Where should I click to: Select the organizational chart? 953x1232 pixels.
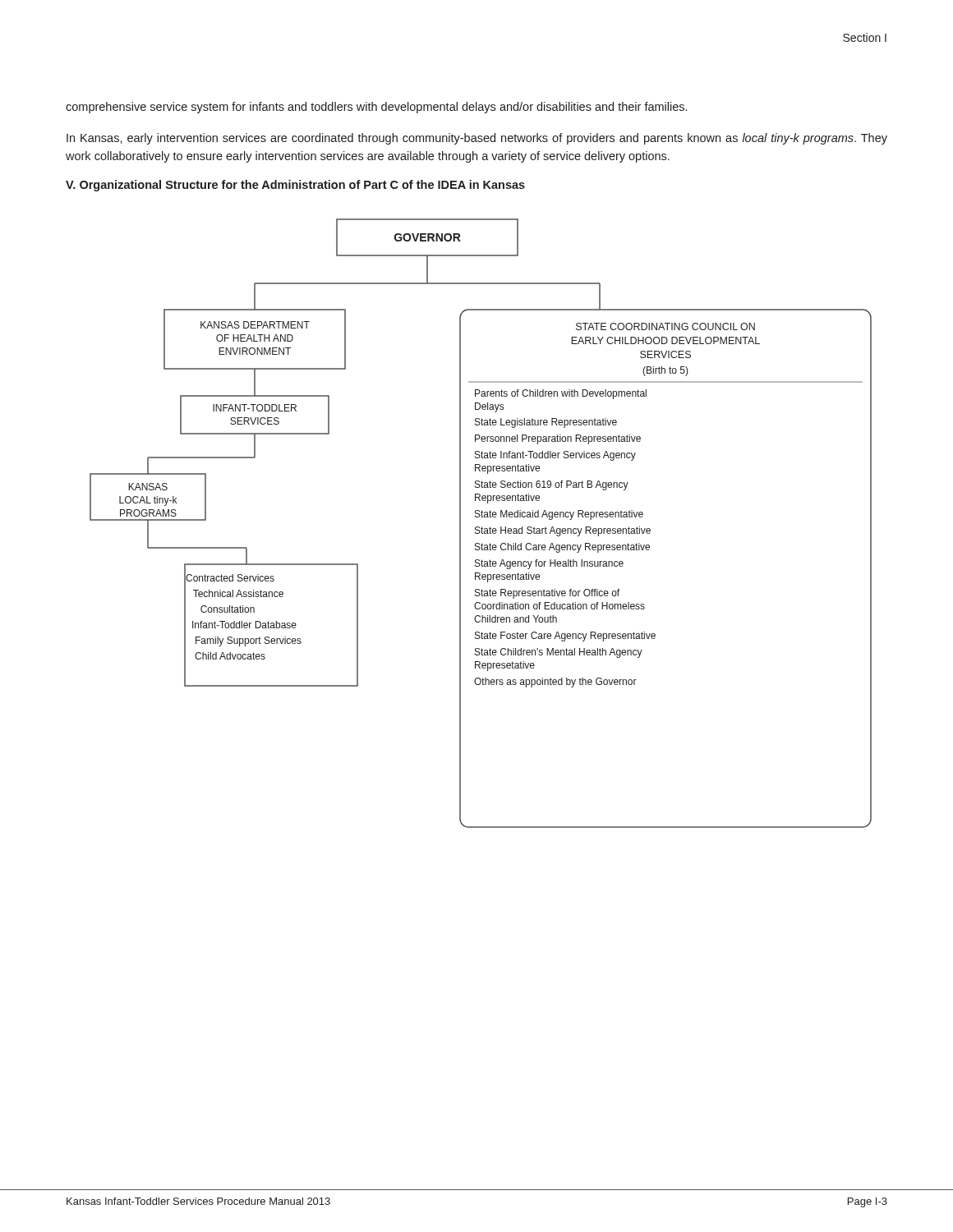pos(476,533)
